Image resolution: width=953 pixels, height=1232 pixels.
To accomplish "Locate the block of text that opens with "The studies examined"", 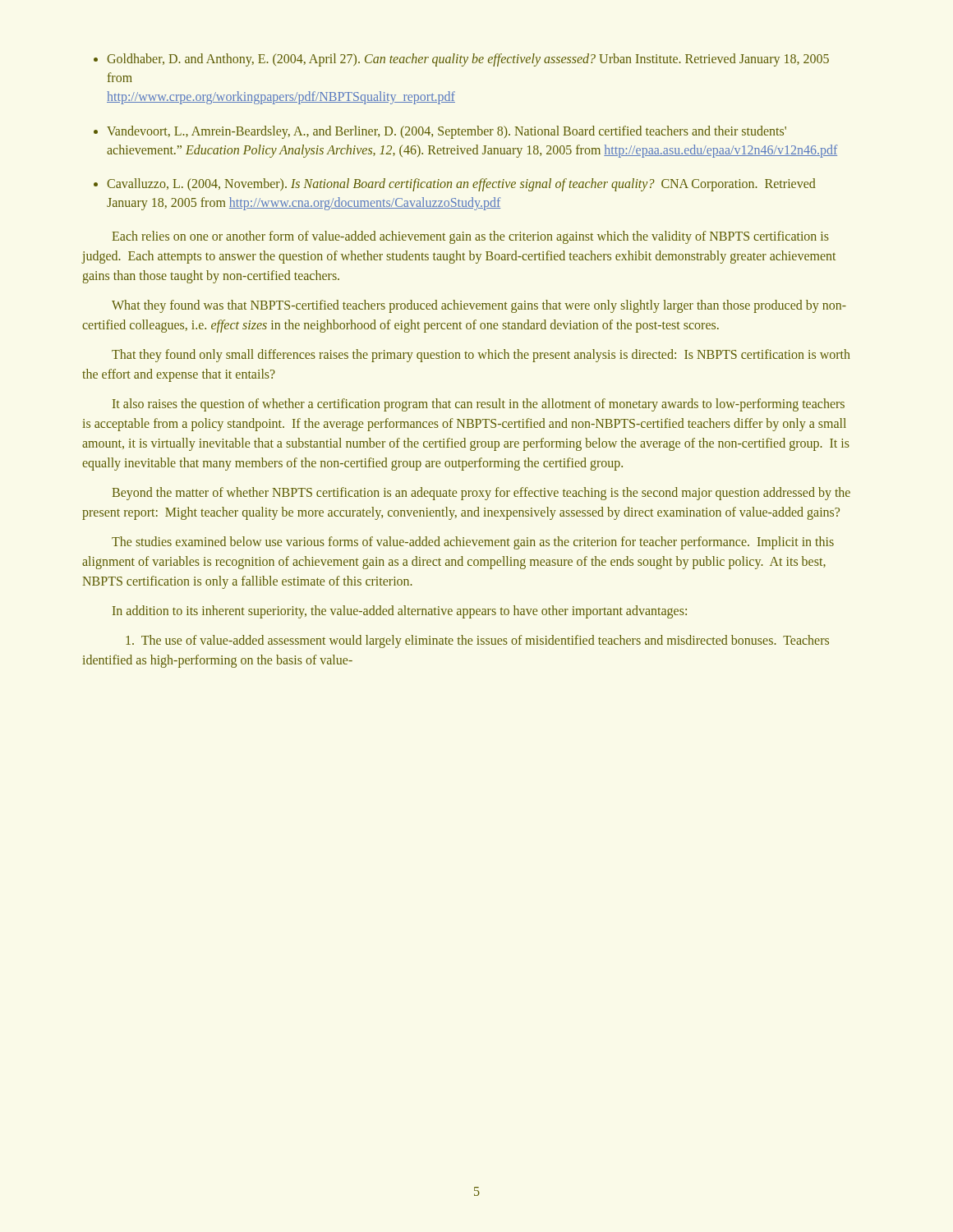I will click(468, 562).
